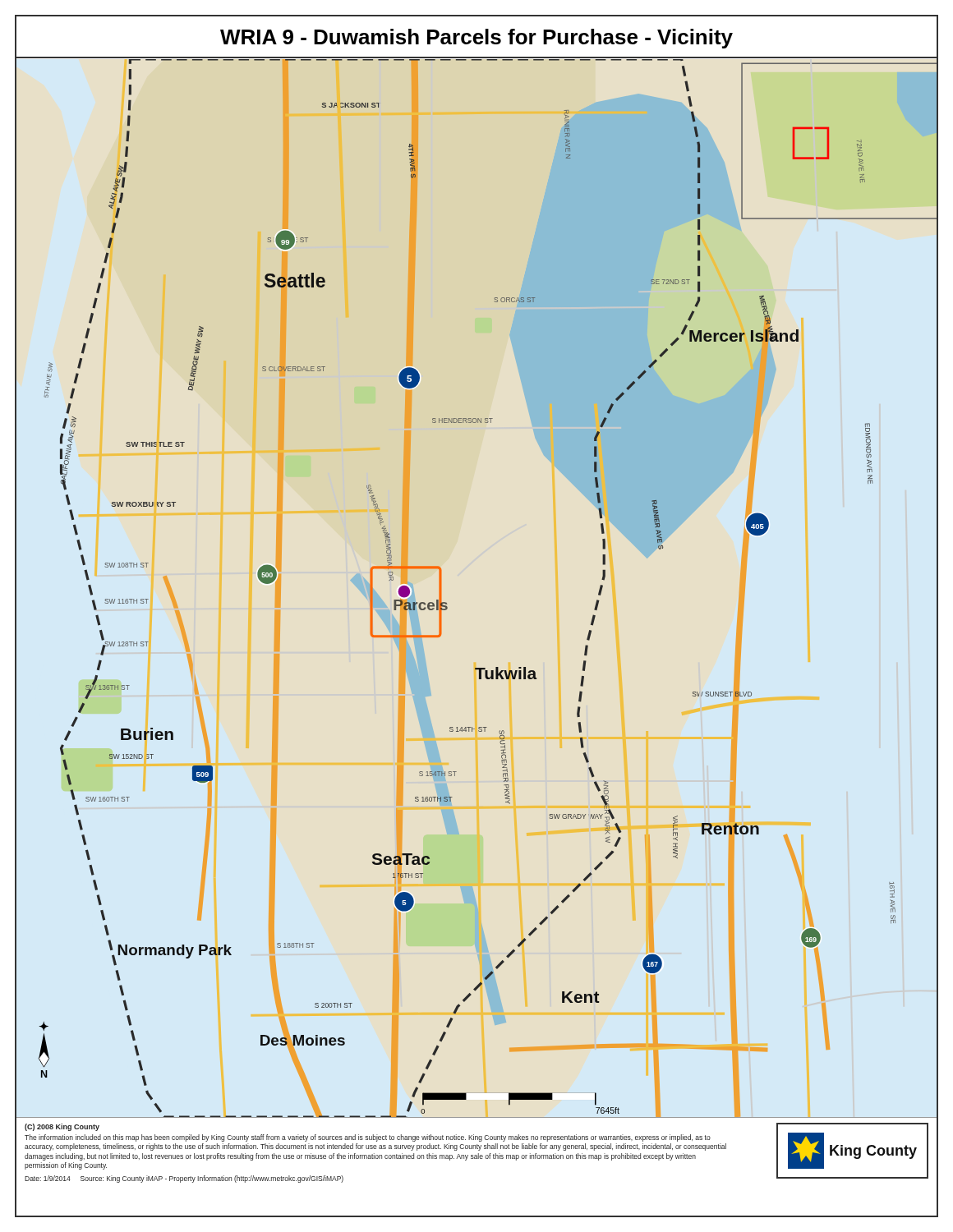
Task: Click on the map
Action: pos(476,588)
